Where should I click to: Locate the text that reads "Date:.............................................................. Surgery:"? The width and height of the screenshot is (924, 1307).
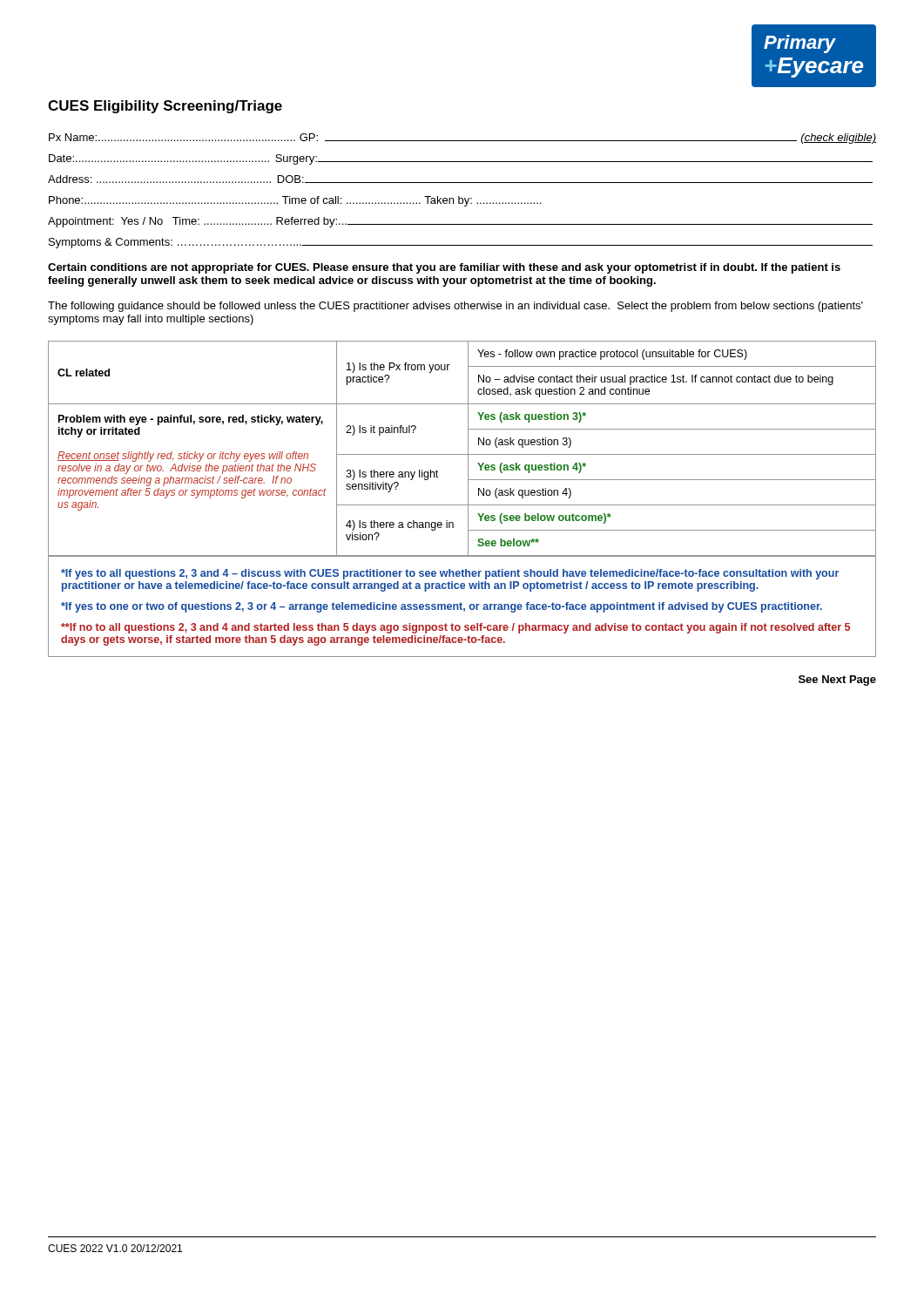[460, 158]
